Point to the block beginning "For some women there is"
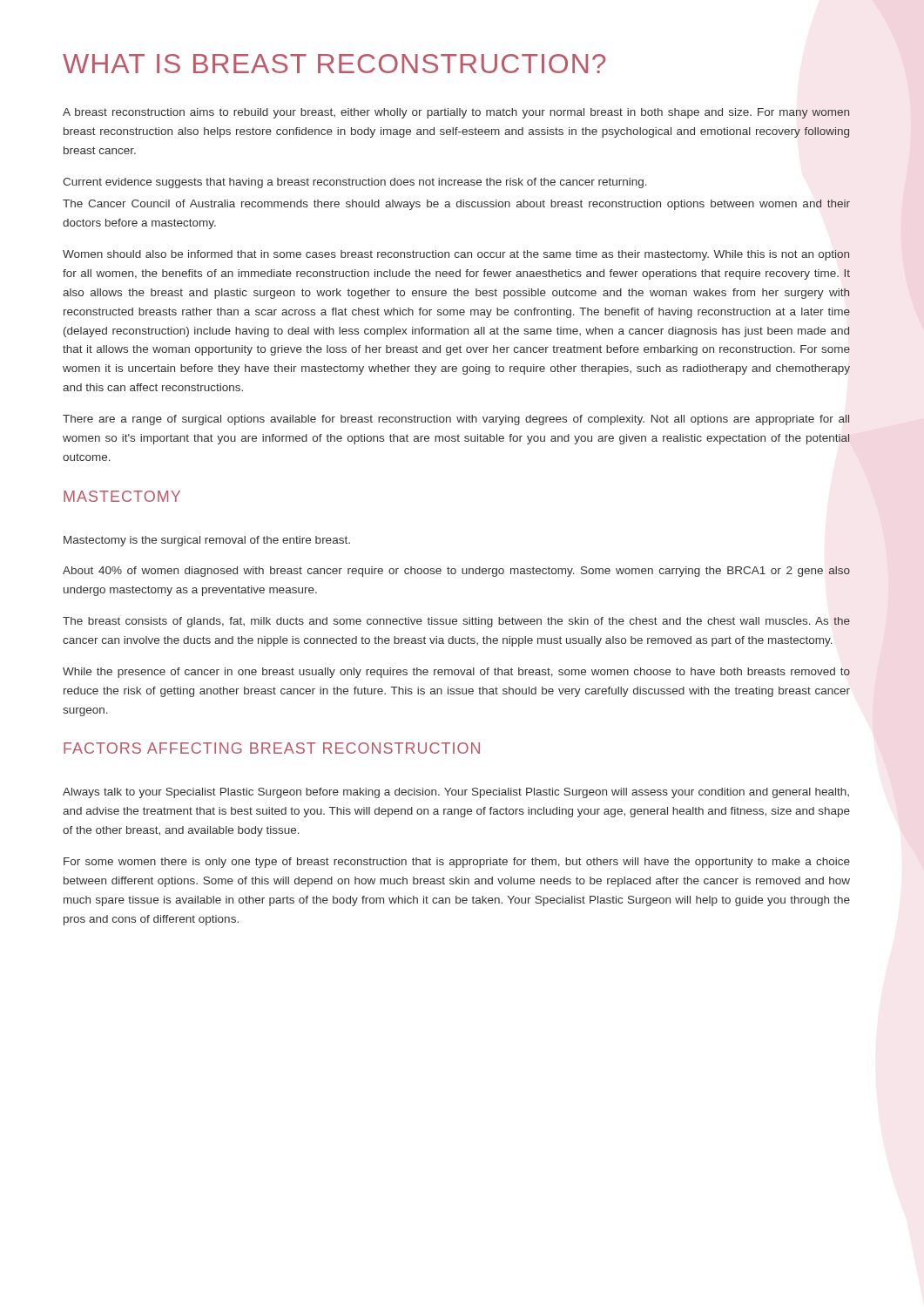 tap(456, 890)
